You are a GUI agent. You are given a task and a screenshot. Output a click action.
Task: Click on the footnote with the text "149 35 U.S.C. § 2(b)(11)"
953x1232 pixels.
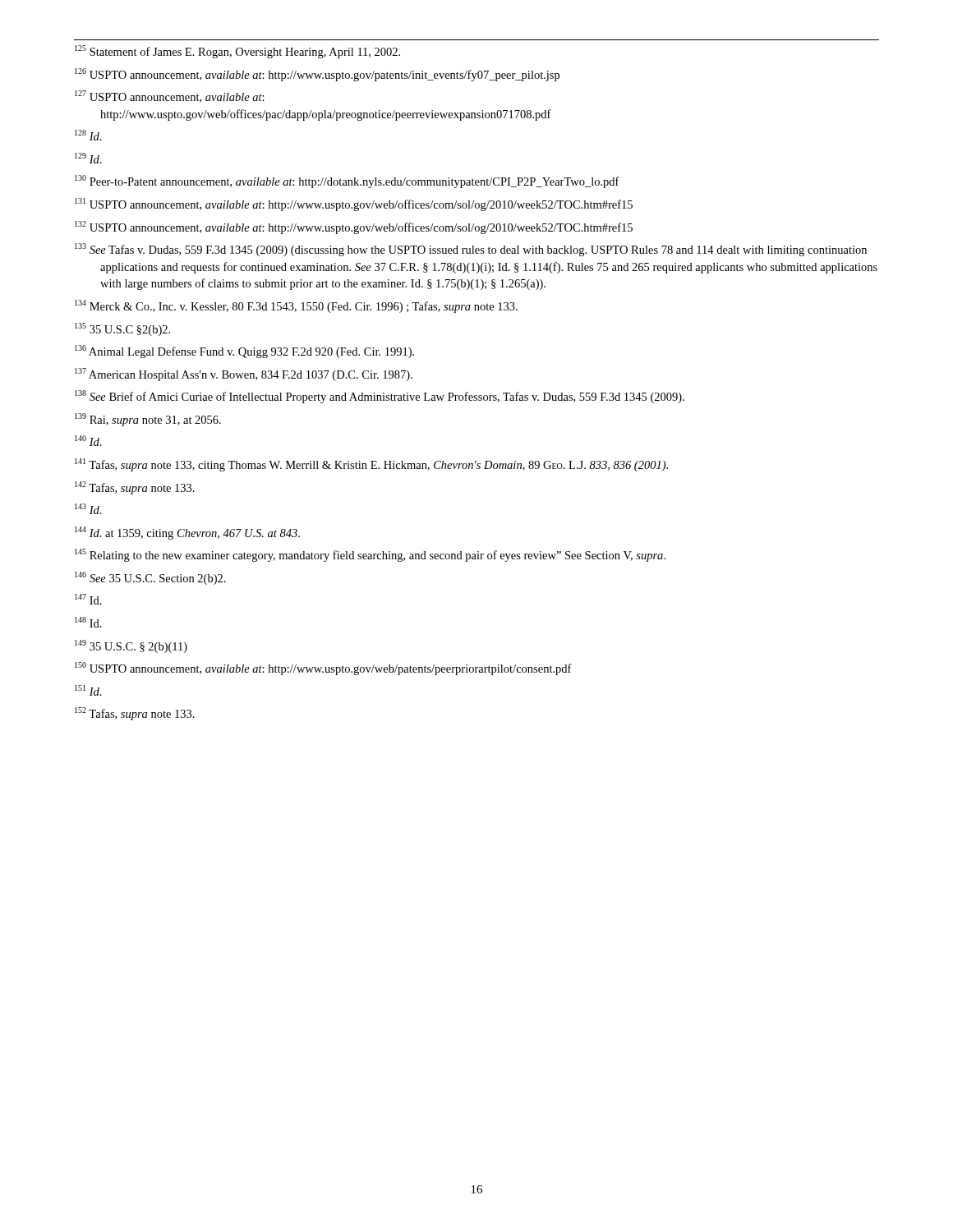coord(131,645)
